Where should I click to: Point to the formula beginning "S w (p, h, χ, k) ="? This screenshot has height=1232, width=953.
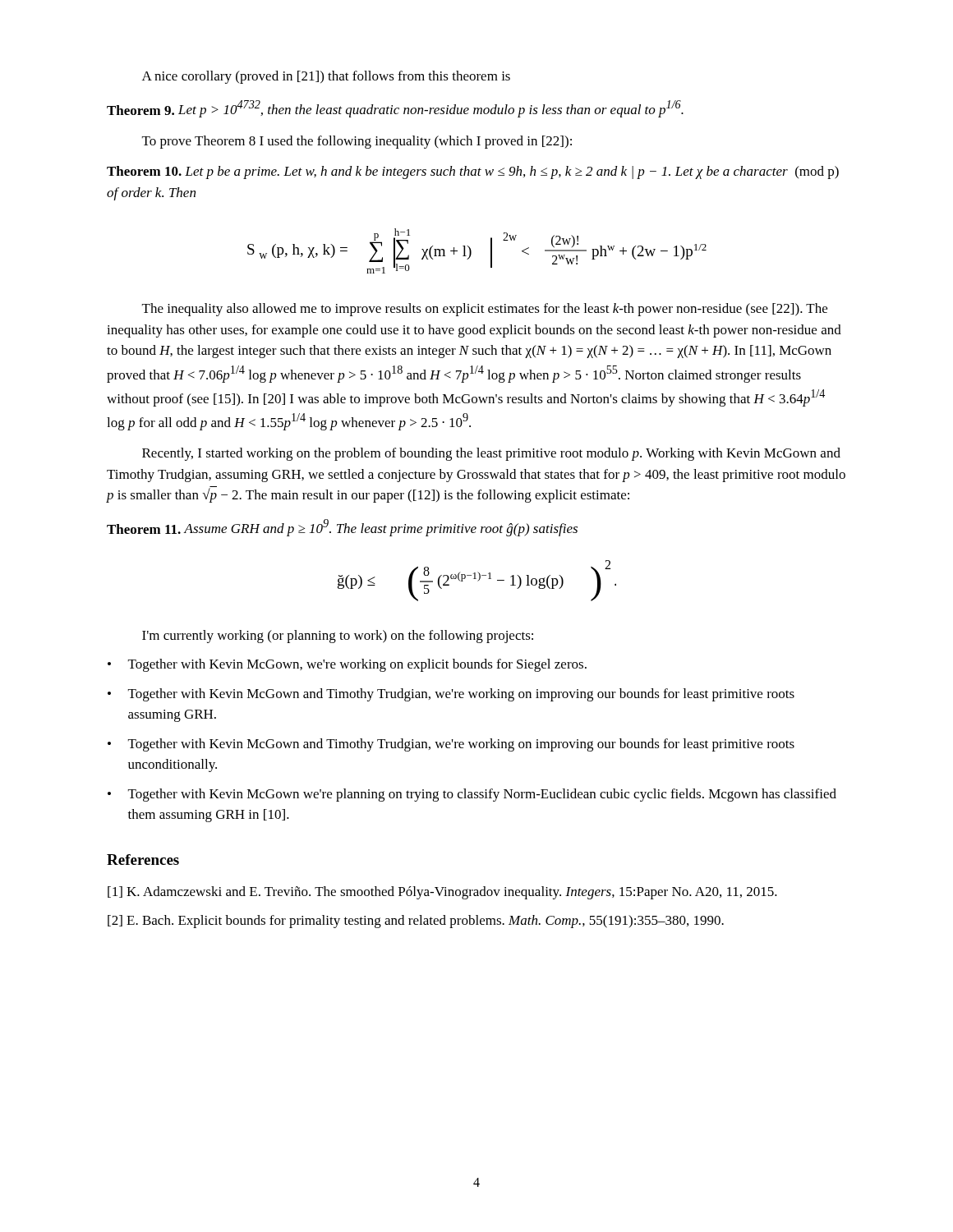pyautogui.click(x=489, y=251)
